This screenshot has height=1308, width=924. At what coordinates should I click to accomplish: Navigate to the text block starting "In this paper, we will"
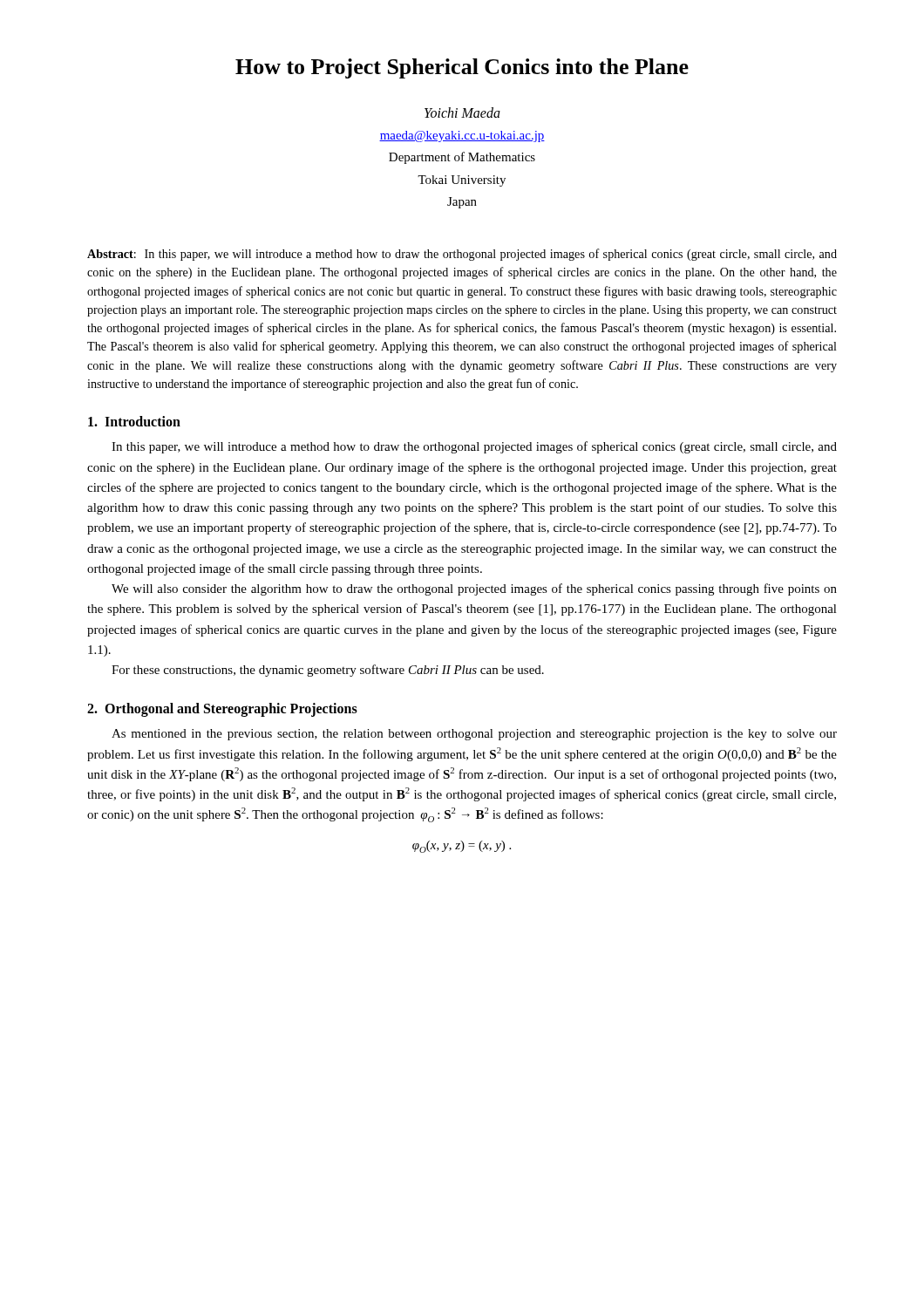coord(462,508)
